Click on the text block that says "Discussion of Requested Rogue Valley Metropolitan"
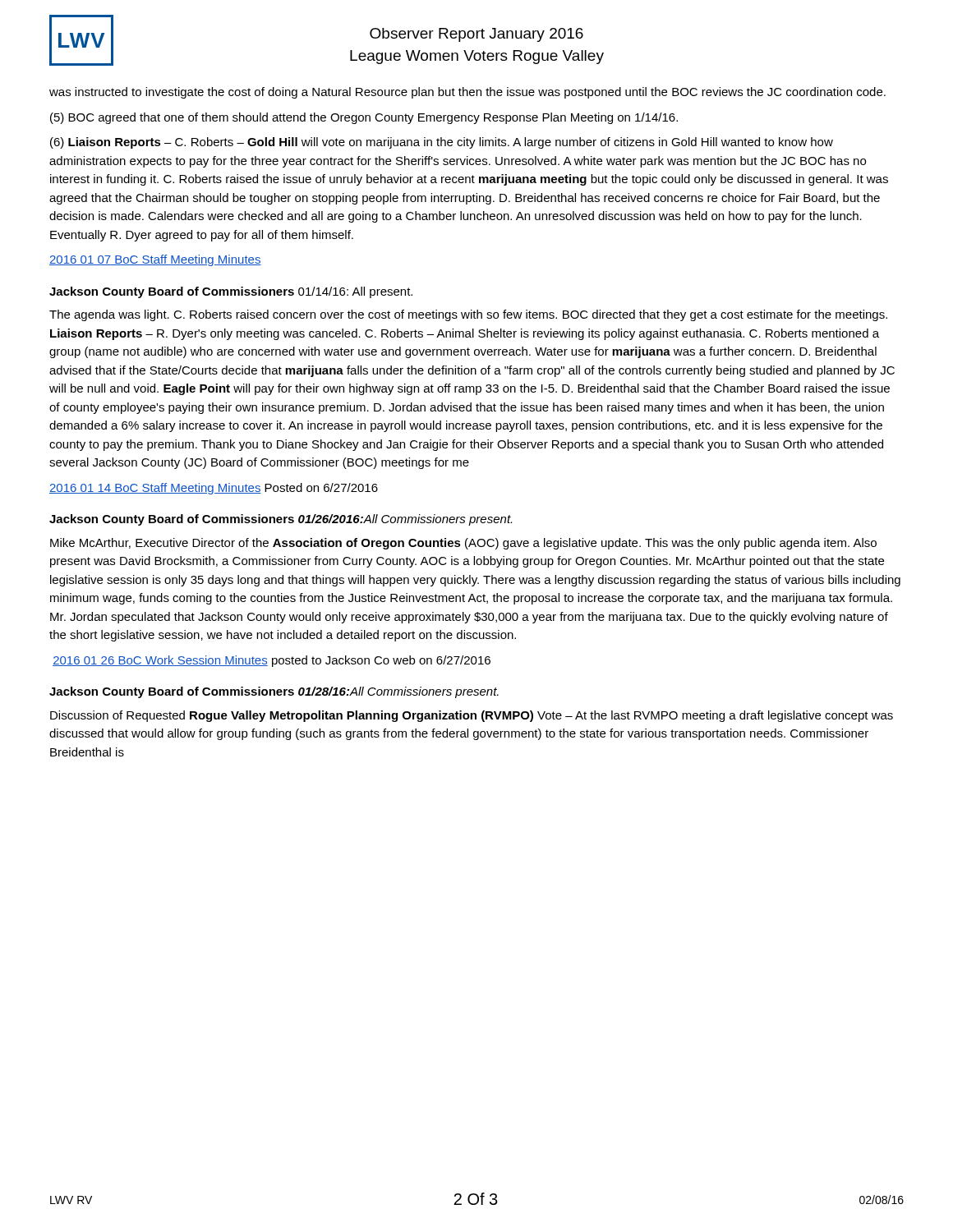The height and width of the screenshot is (1232, 953). (x=476, y=734)
